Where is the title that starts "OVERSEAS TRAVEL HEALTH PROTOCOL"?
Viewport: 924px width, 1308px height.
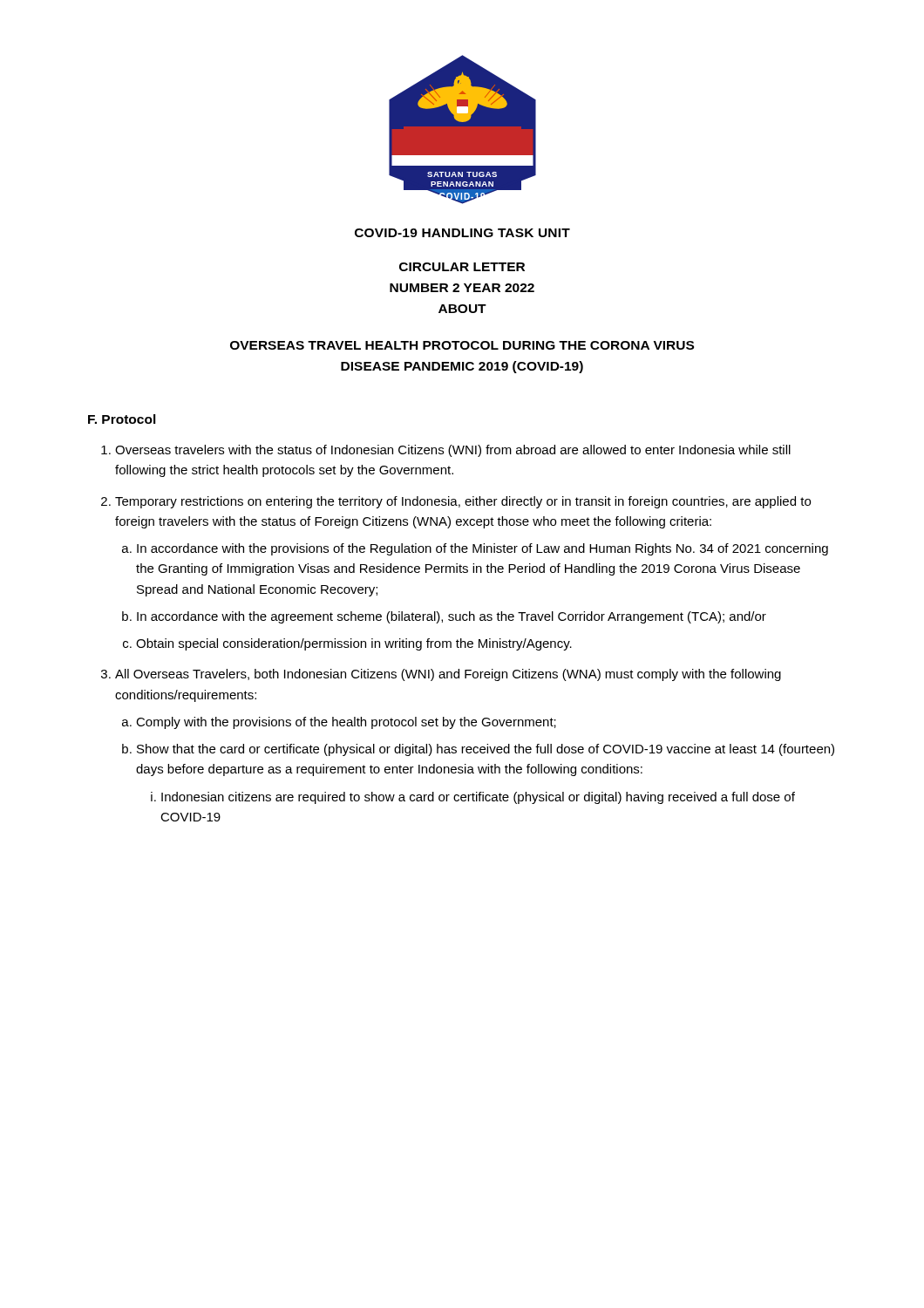(x=462, y=355)
